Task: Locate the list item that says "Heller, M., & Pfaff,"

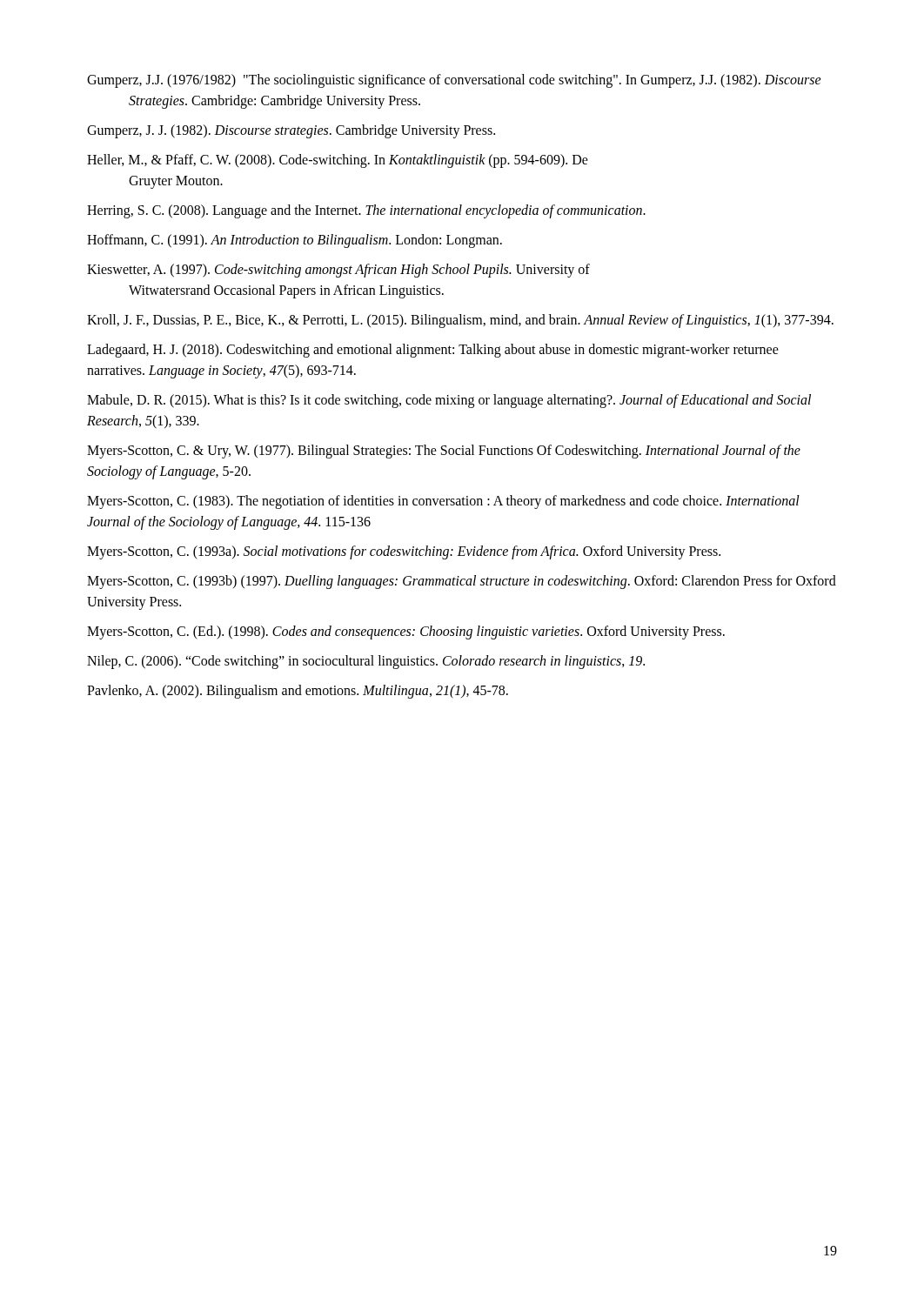Action: 338,172
